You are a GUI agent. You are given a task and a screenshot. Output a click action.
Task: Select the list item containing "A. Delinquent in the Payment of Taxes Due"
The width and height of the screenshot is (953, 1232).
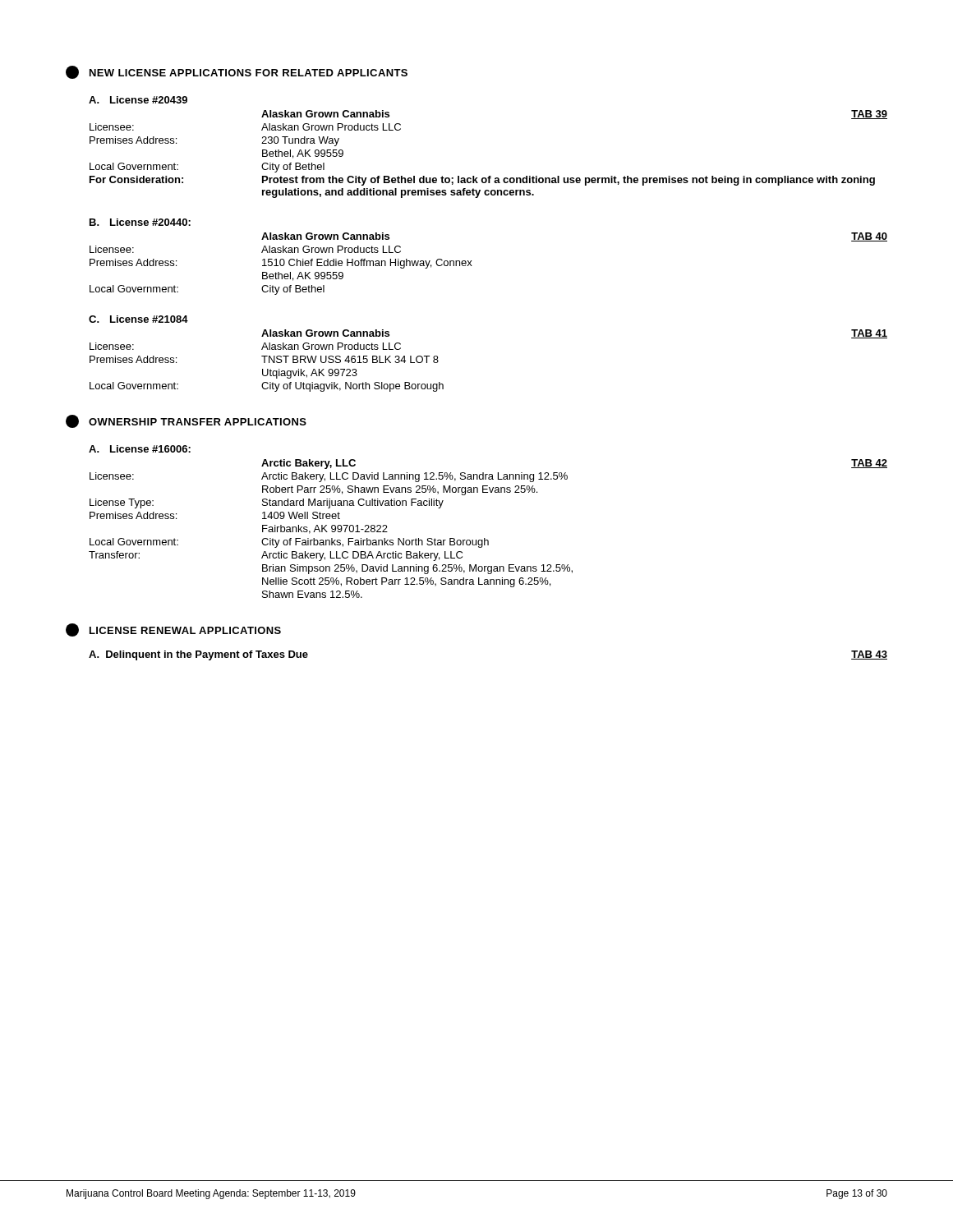tap(189, 655)
